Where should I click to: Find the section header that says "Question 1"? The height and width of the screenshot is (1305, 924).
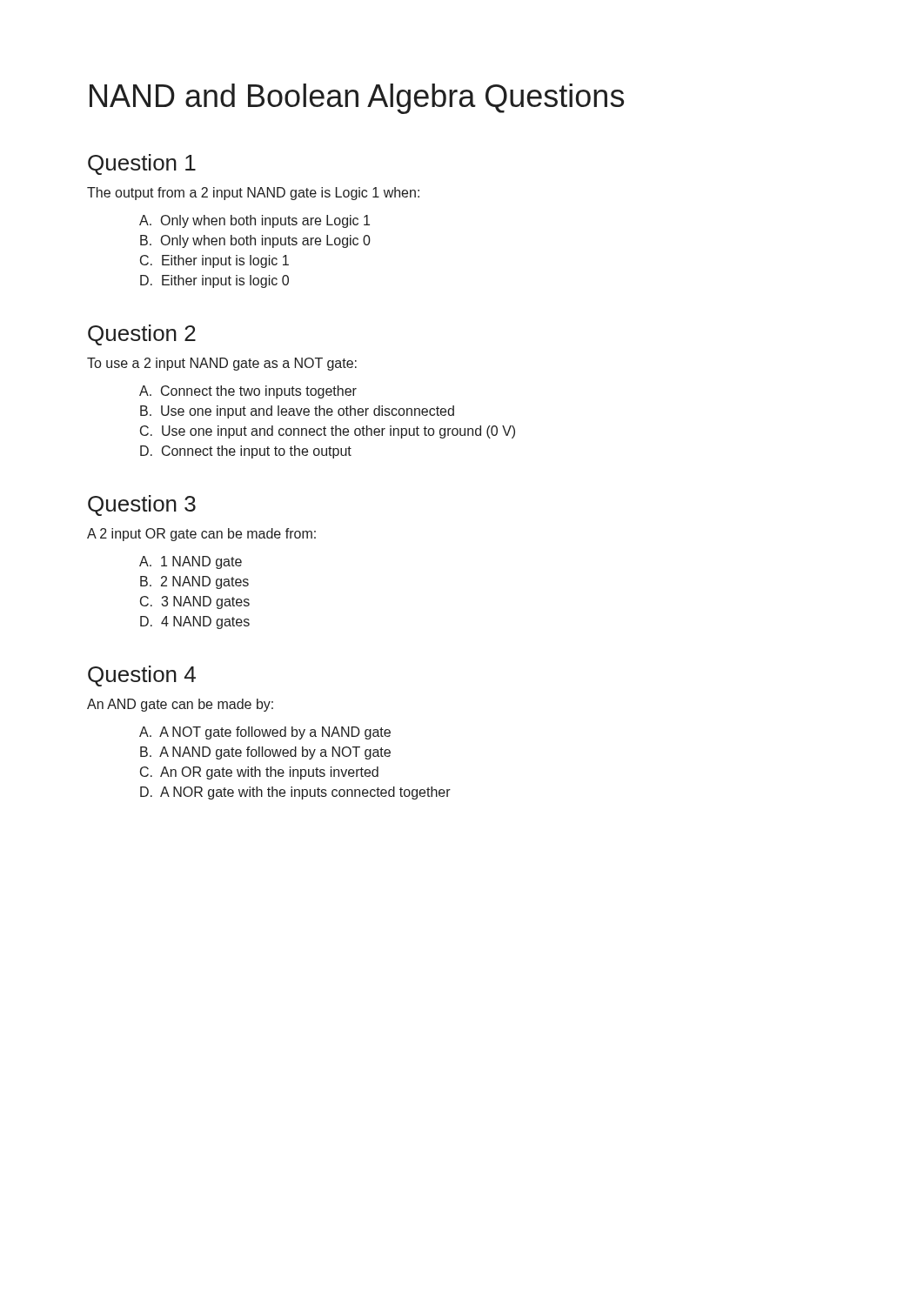pos(142,163)
